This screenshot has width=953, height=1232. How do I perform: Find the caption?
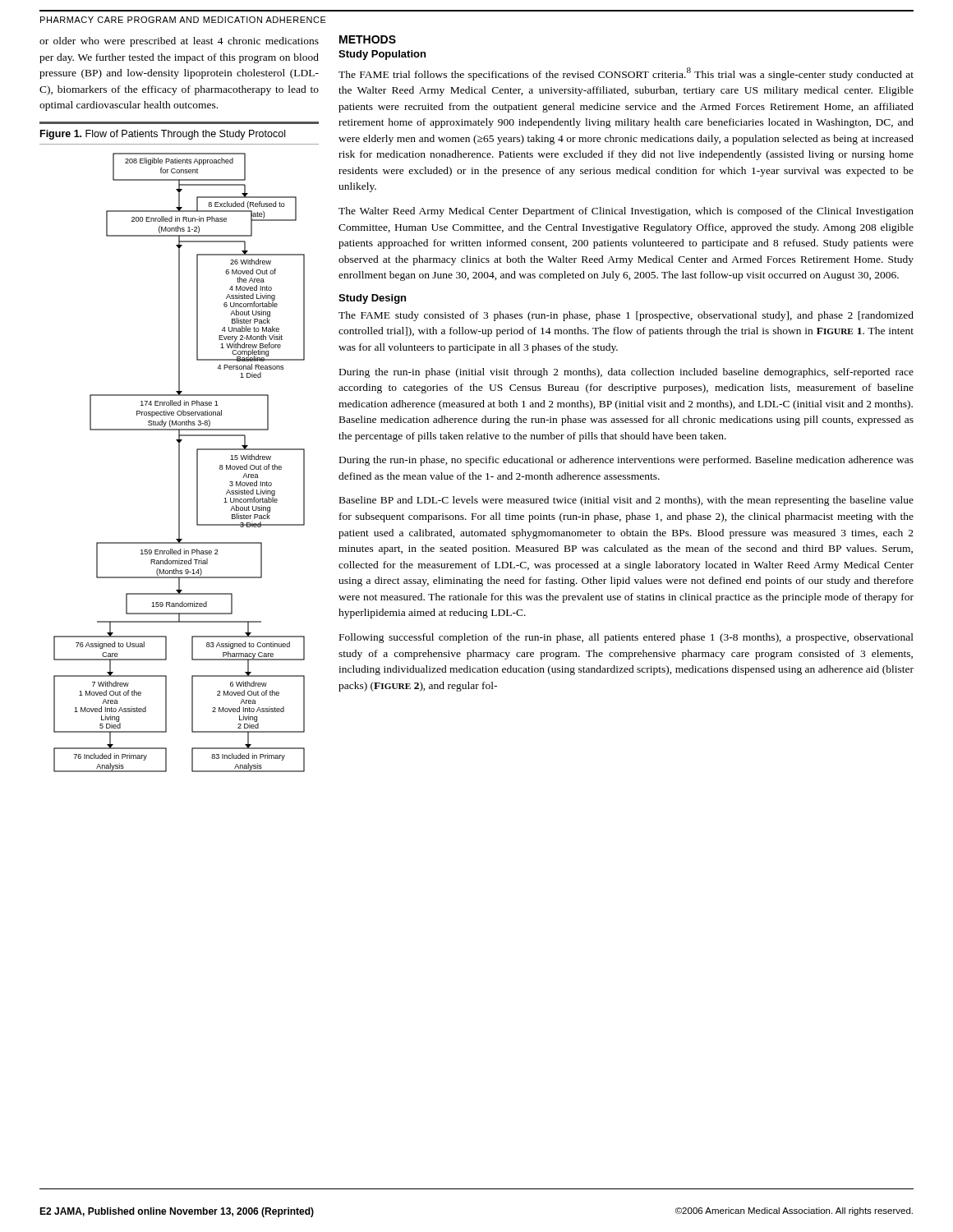163,134
